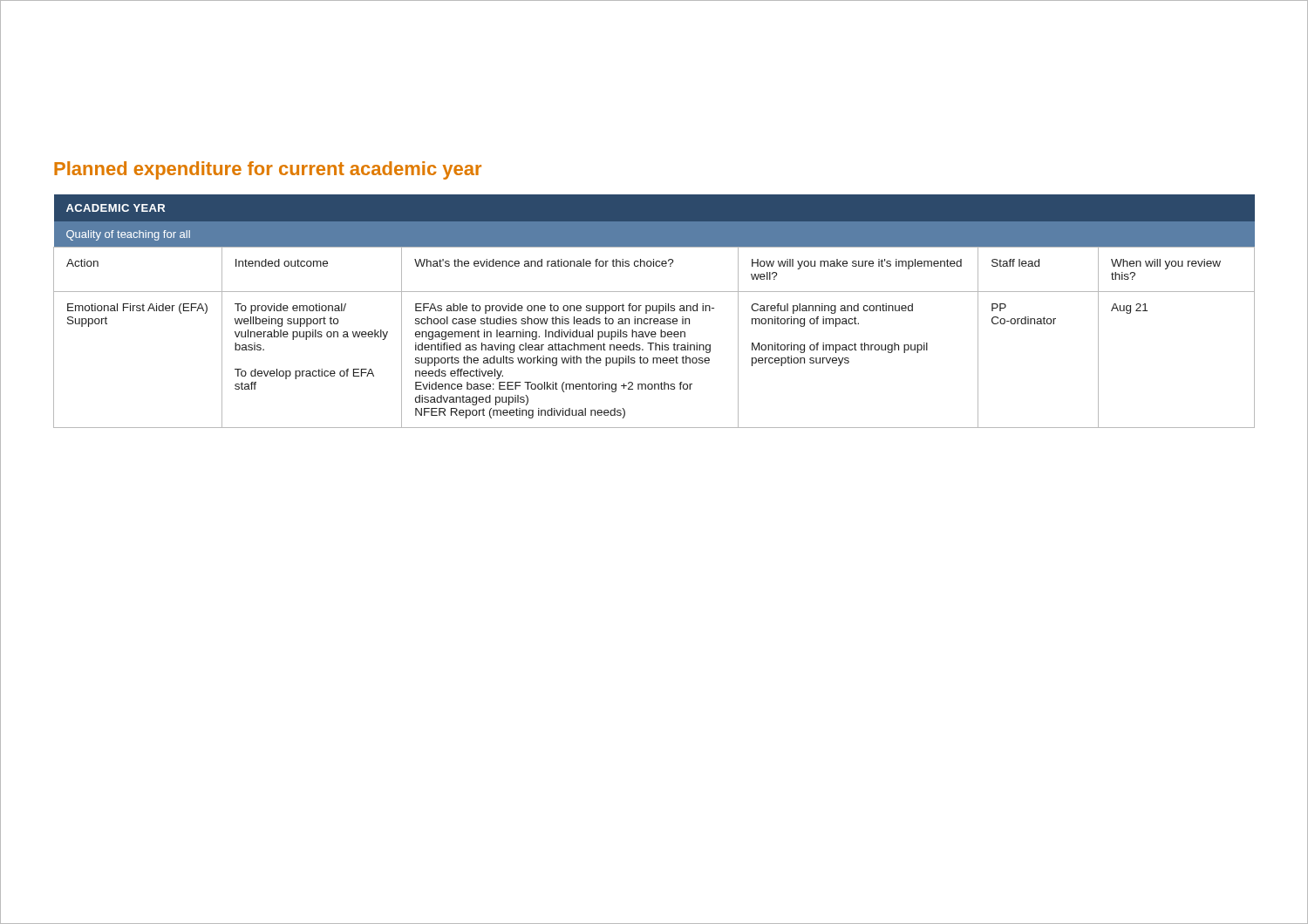Select the table that reads "Aug 21"
This screenshot has width=1308, height=924.
coord(654,311)
